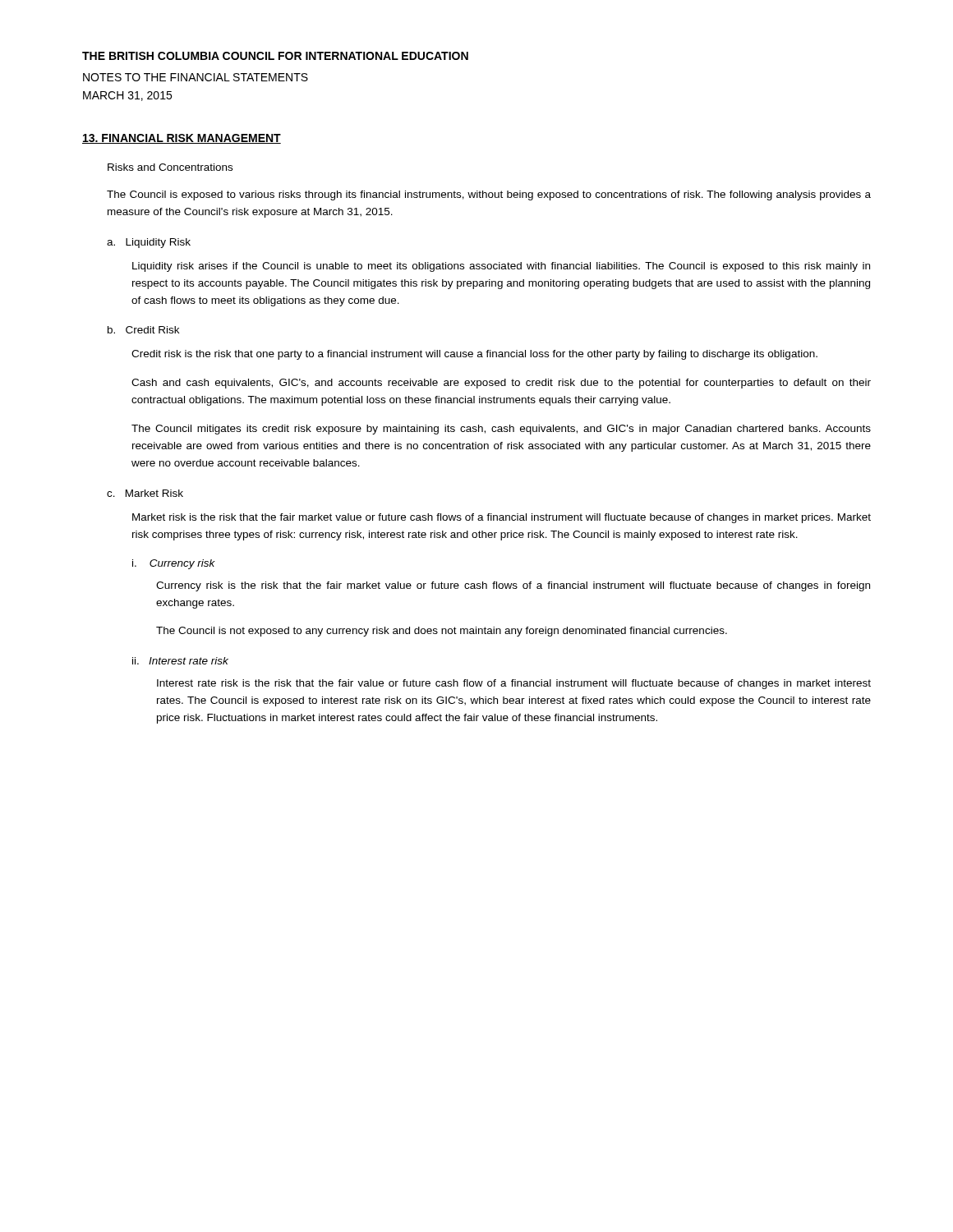
Task: Navigate to the block starting "ii. Interest rate risk"
Action: point(180,661)
